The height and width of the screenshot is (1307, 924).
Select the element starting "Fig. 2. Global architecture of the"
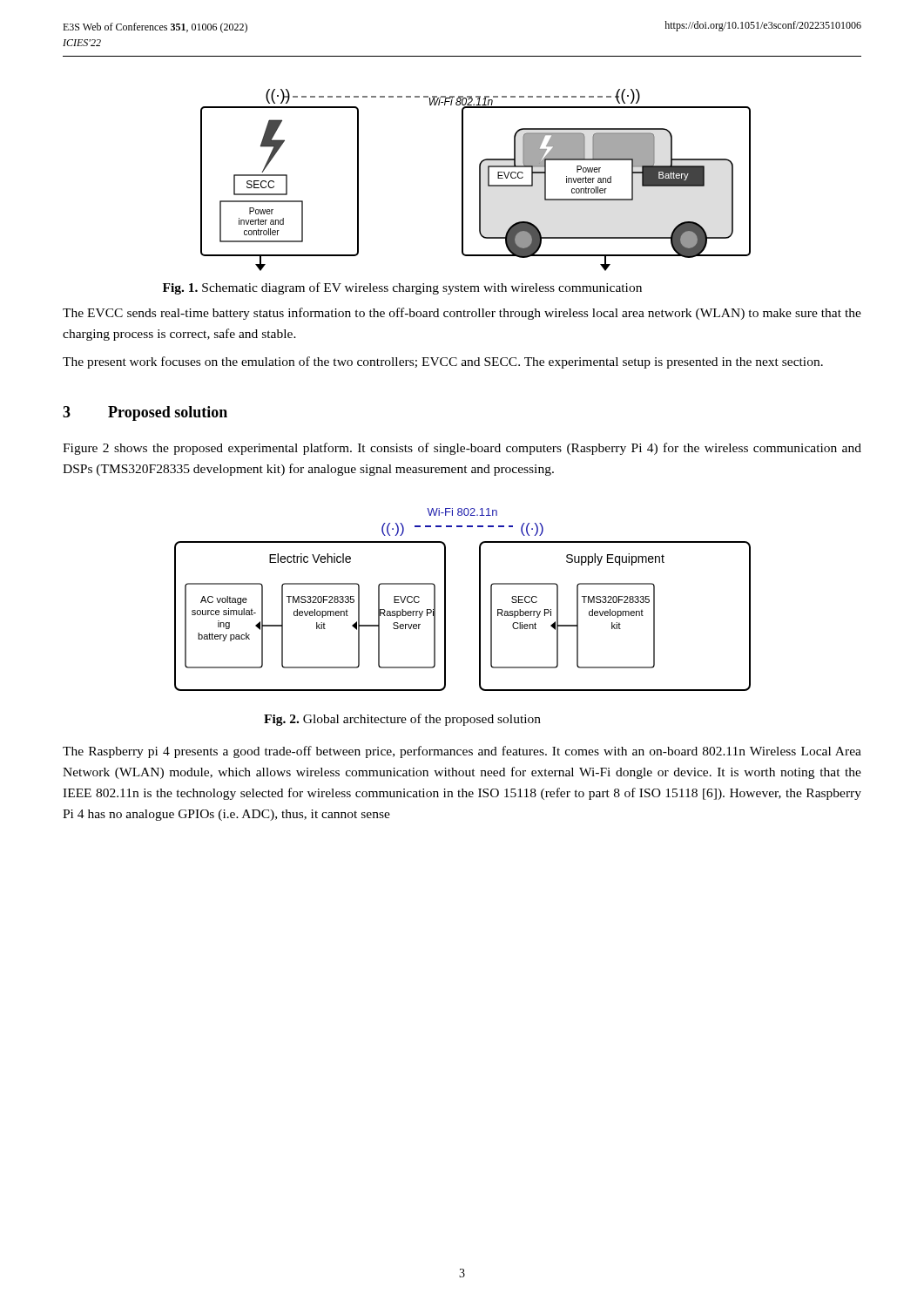pos(402,719)
